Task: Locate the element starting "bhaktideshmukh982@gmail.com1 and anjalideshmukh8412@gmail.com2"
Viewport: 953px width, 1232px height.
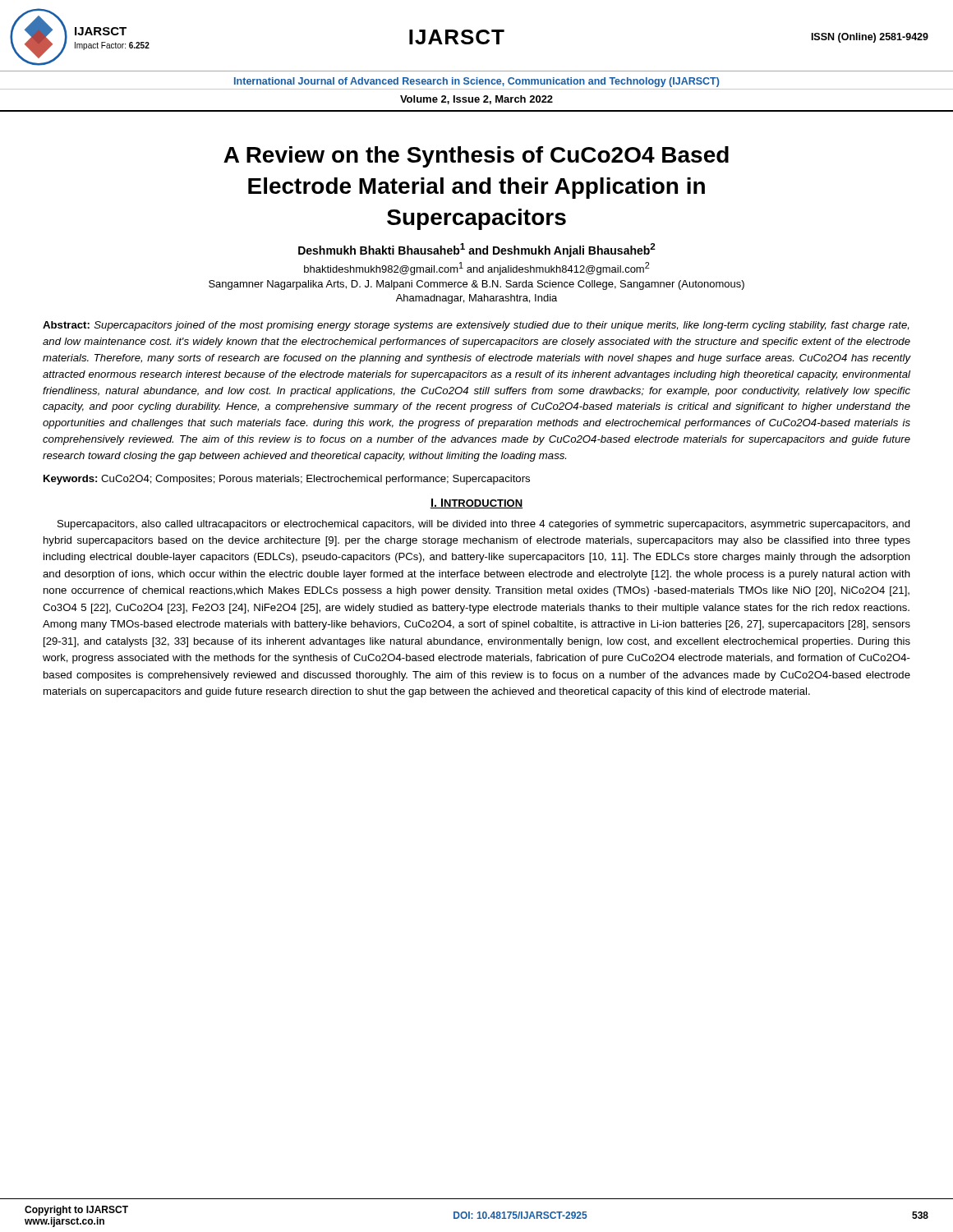Action: tap(476, 268)
